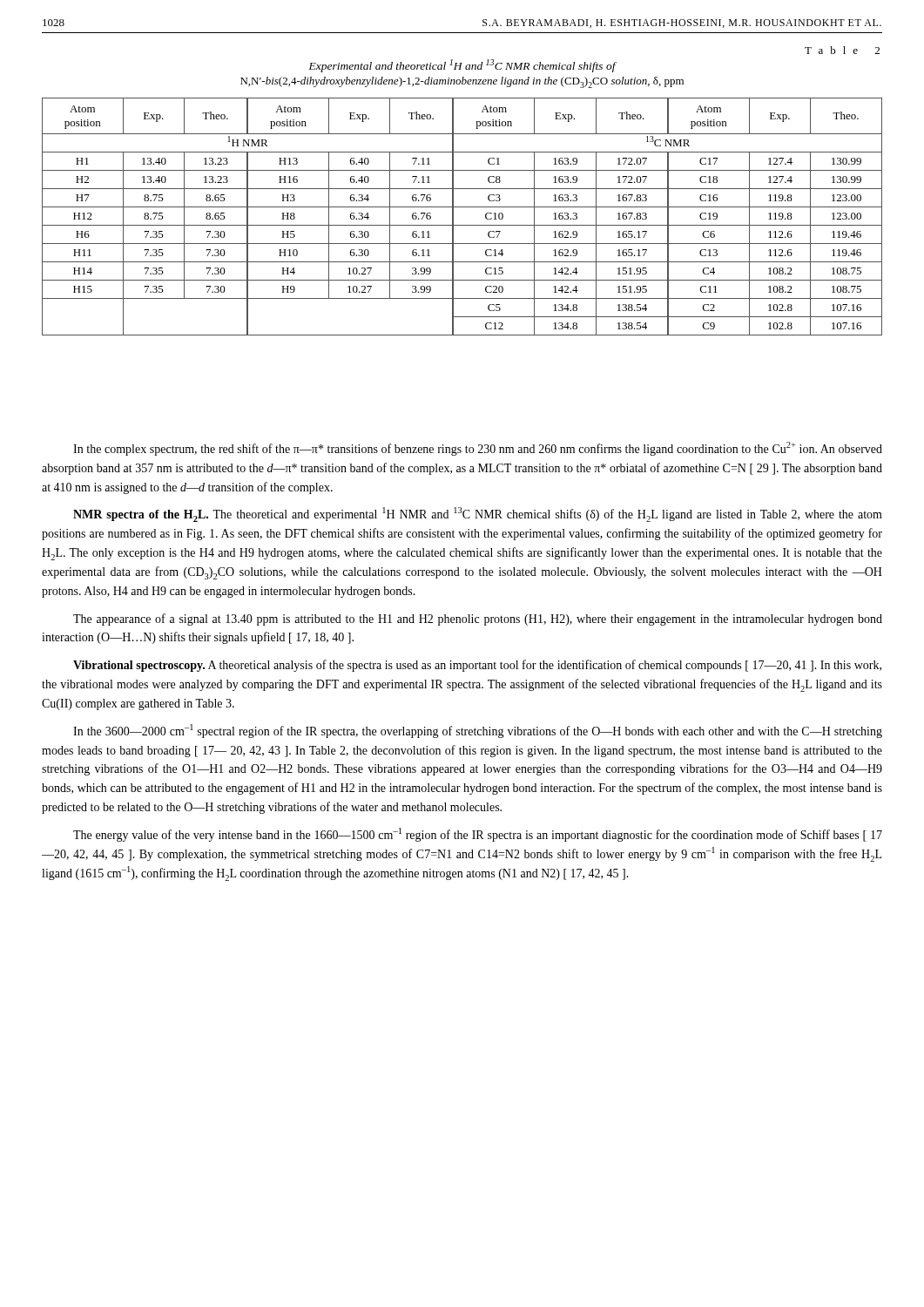Viewport: 924px width, 1307px height.
Task: Point to the region starting "NMR spectra of"
Action: tap(462, 552)
